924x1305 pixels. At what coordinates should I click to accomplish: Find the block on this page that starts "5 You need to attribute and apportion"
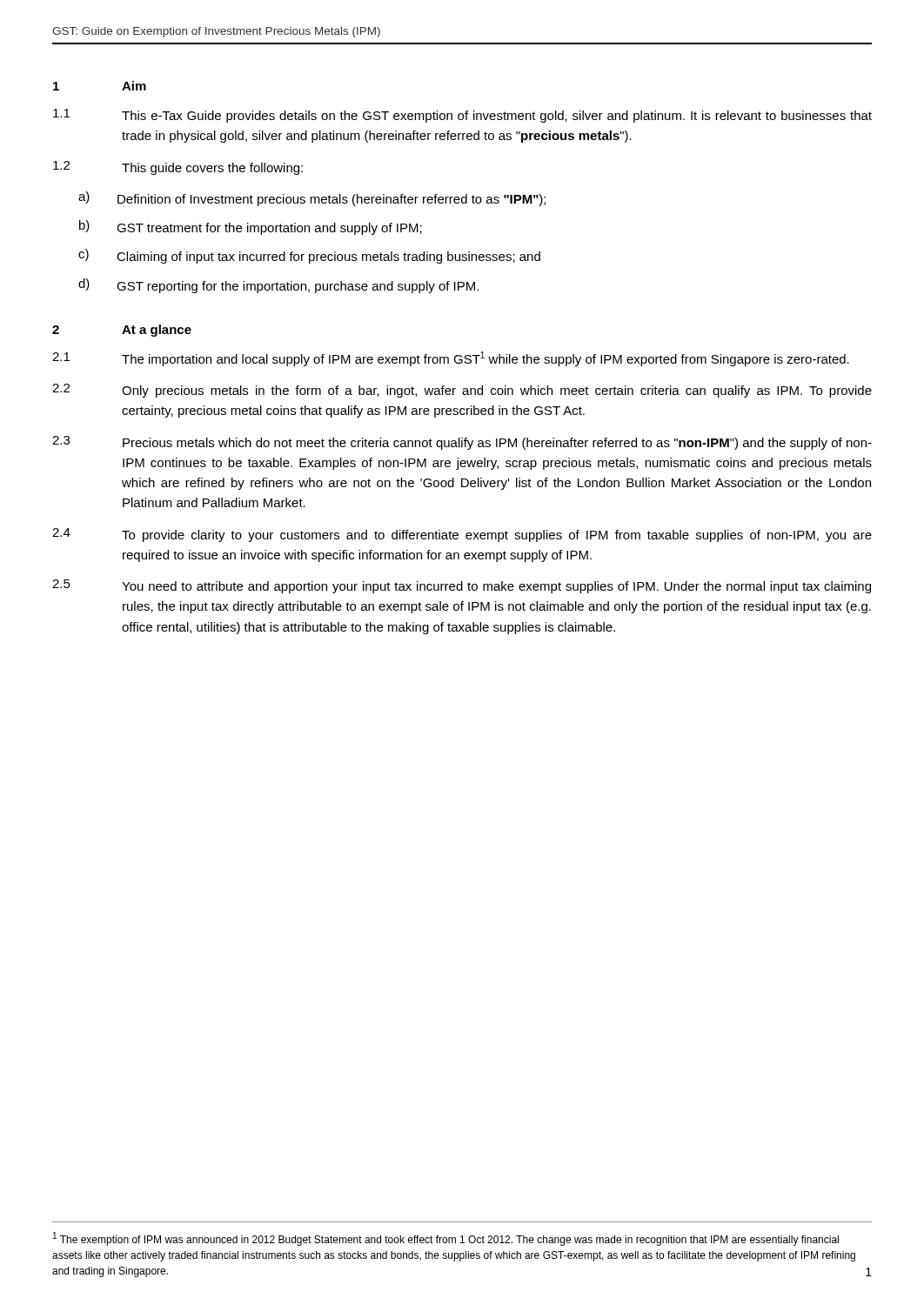(x=462, y=606)
